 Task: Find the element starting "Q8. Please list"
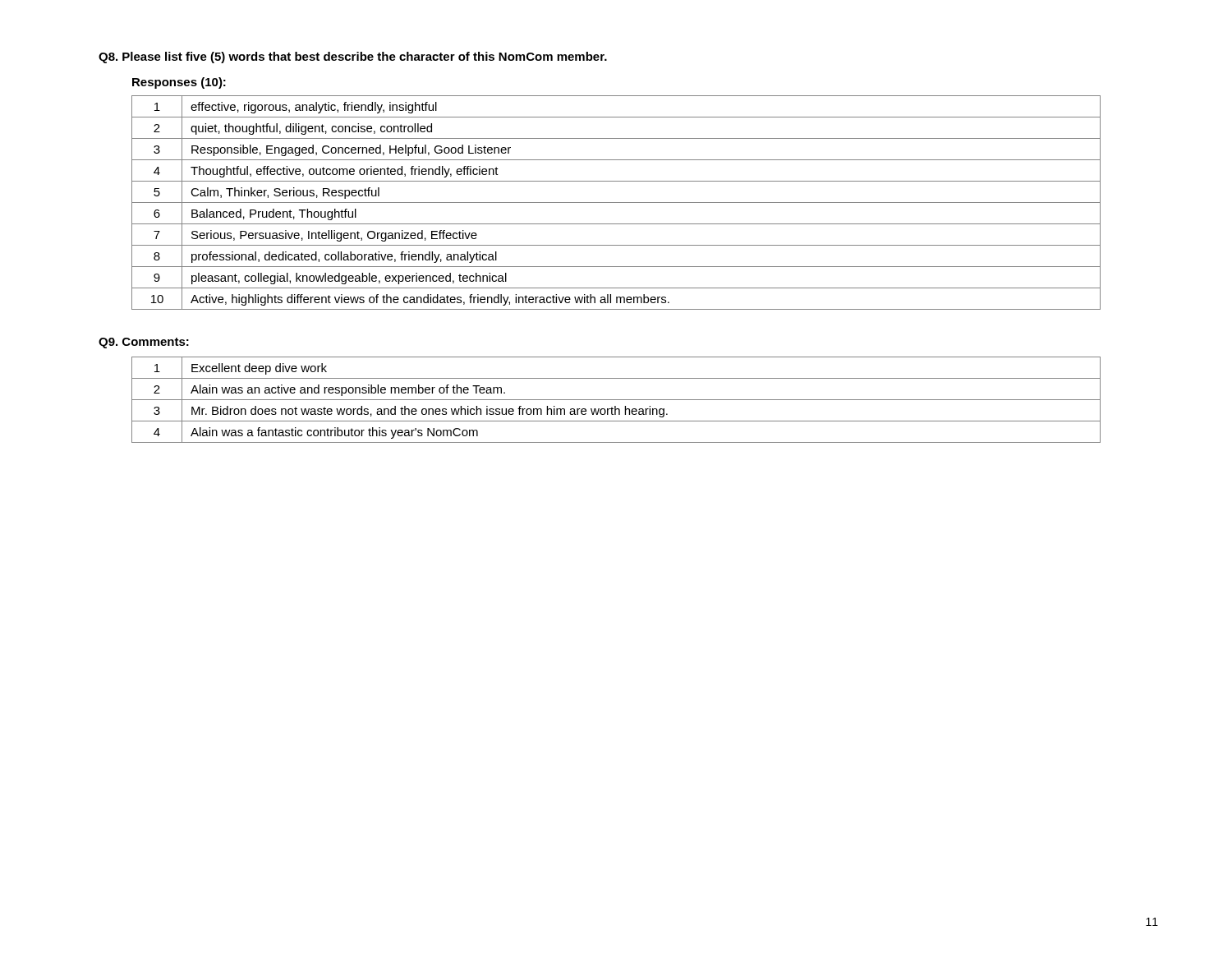pos(353,56)
